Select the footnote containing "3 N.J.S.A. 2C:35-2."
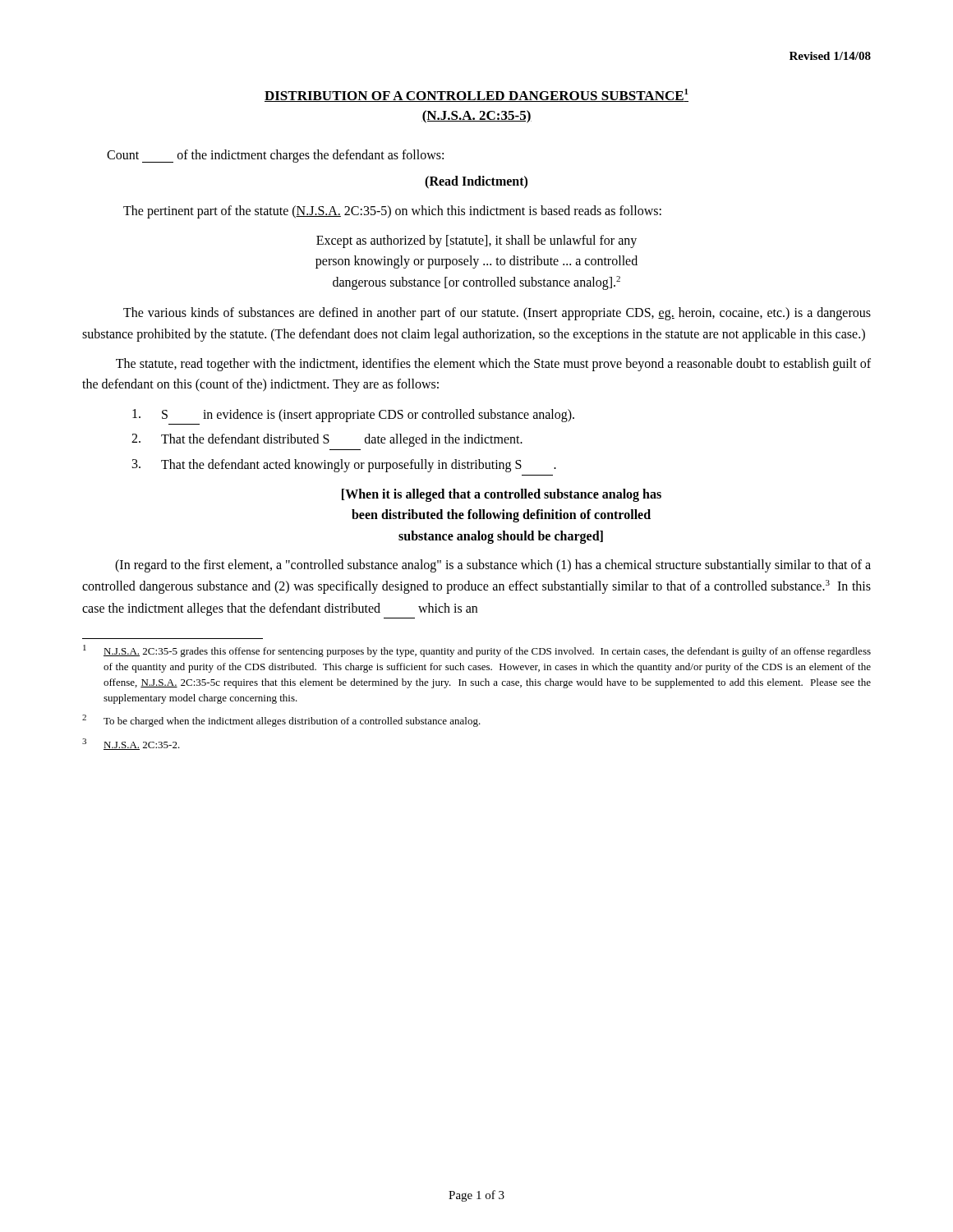Screen dimensions: 1232x953 [131, 744]
